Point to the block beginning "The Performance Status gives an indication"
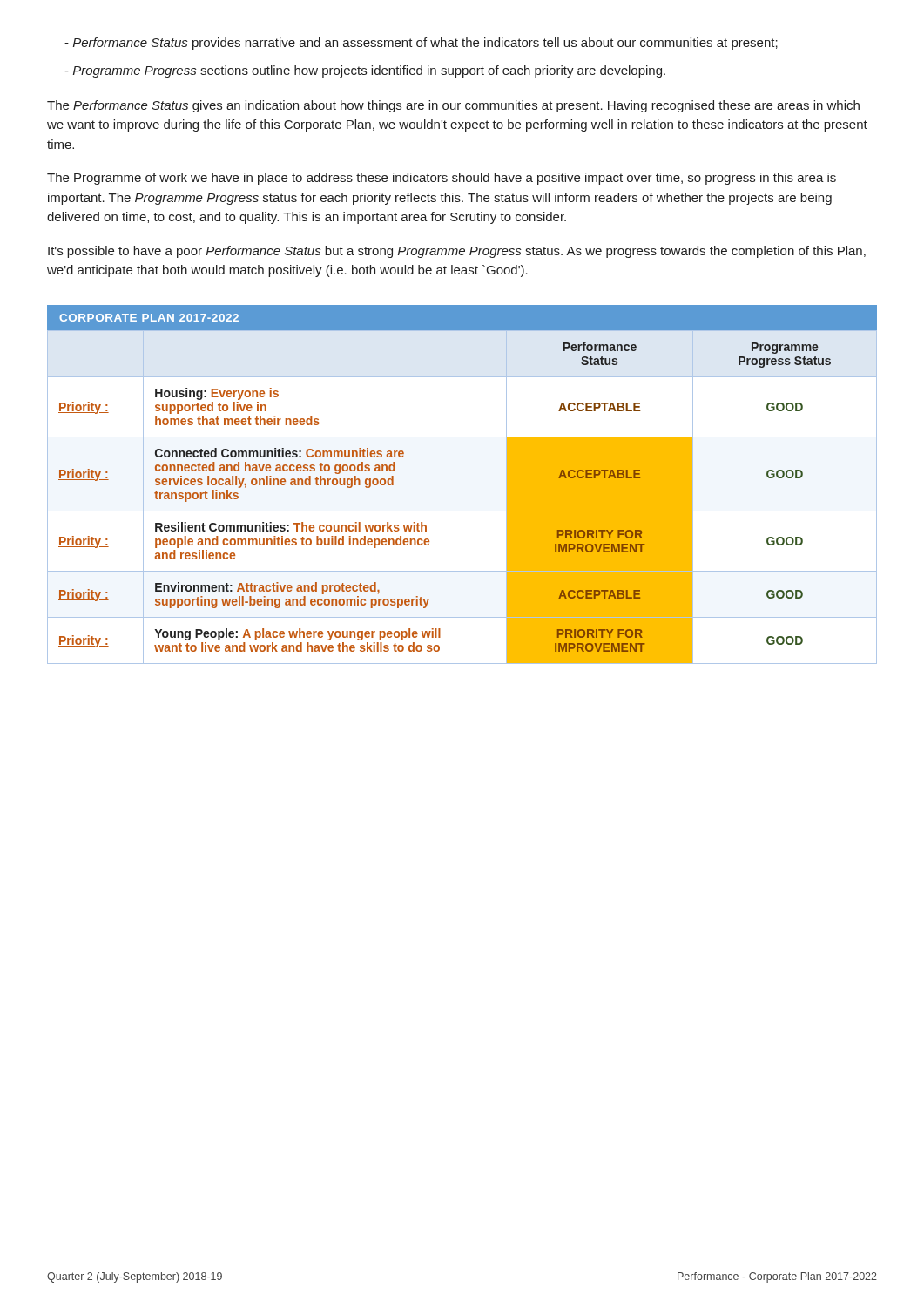 pos(457,124)
